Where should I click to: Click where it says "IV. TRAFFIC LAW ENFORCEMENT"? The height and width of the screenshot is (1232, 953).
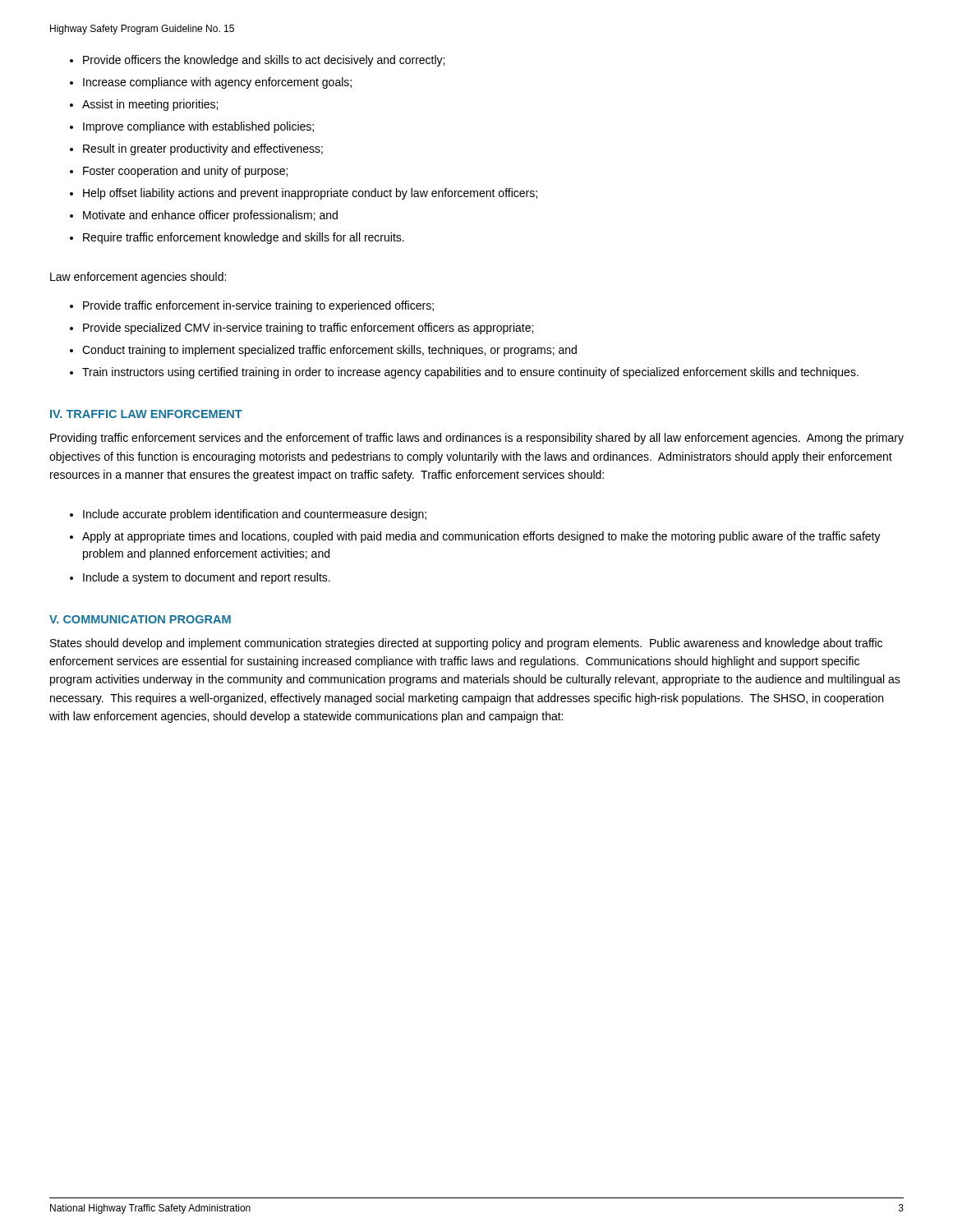pyautogui.click(x=146, y=414)
